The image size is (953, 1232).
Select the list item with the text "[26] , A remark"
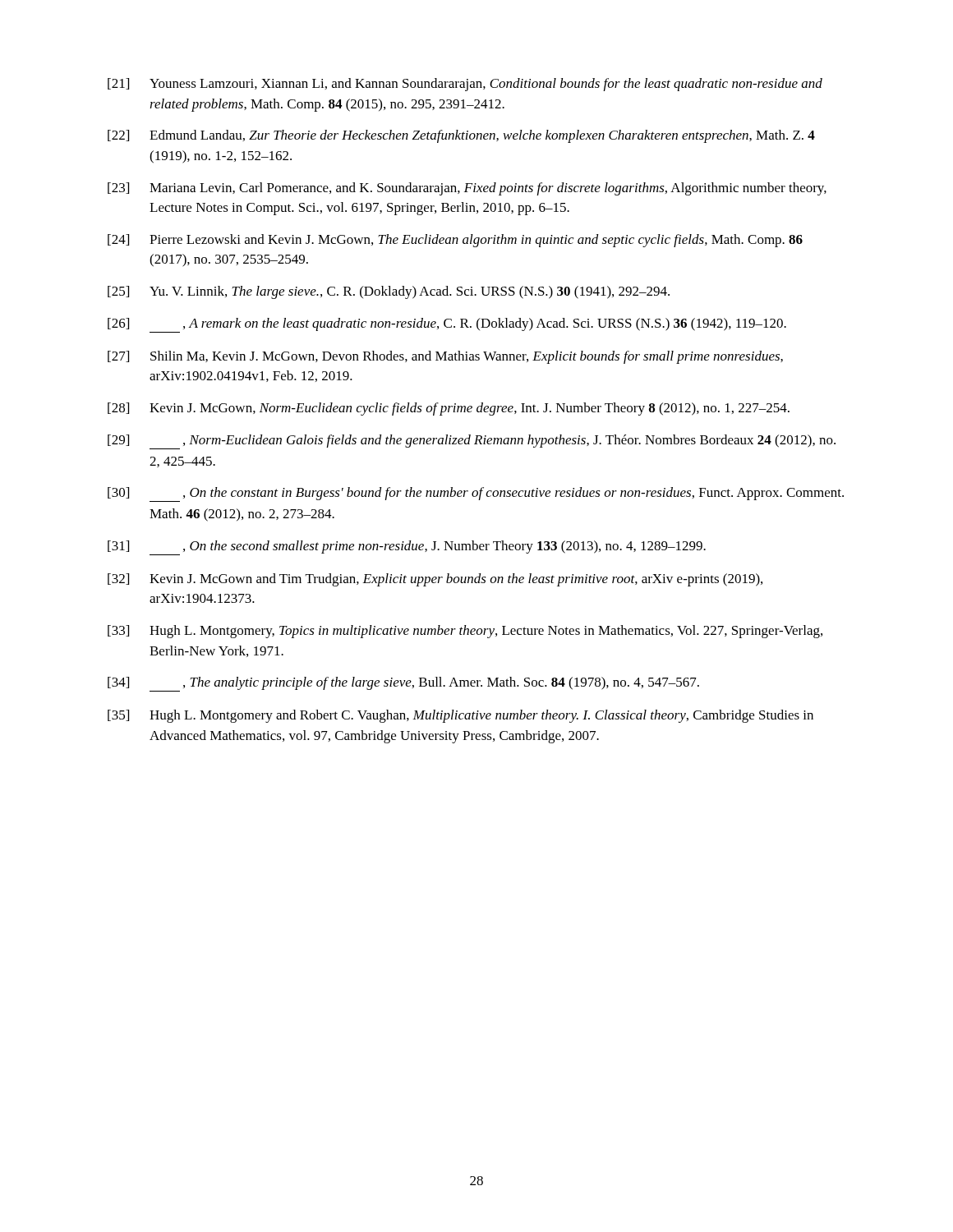(476, 324)
